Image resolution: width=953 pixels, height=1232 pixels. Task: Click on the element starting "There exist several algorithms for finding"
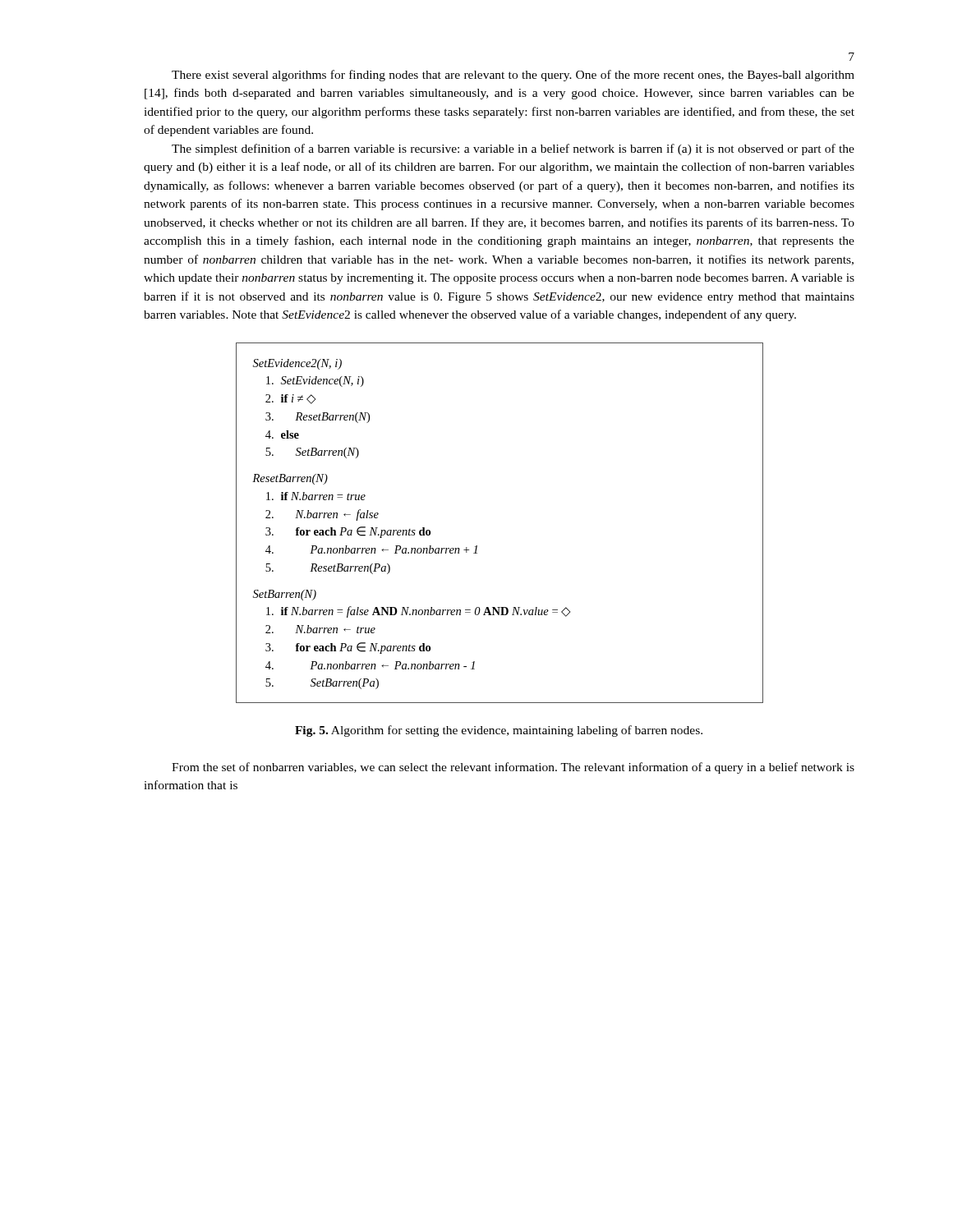click(x=499, y=103)
